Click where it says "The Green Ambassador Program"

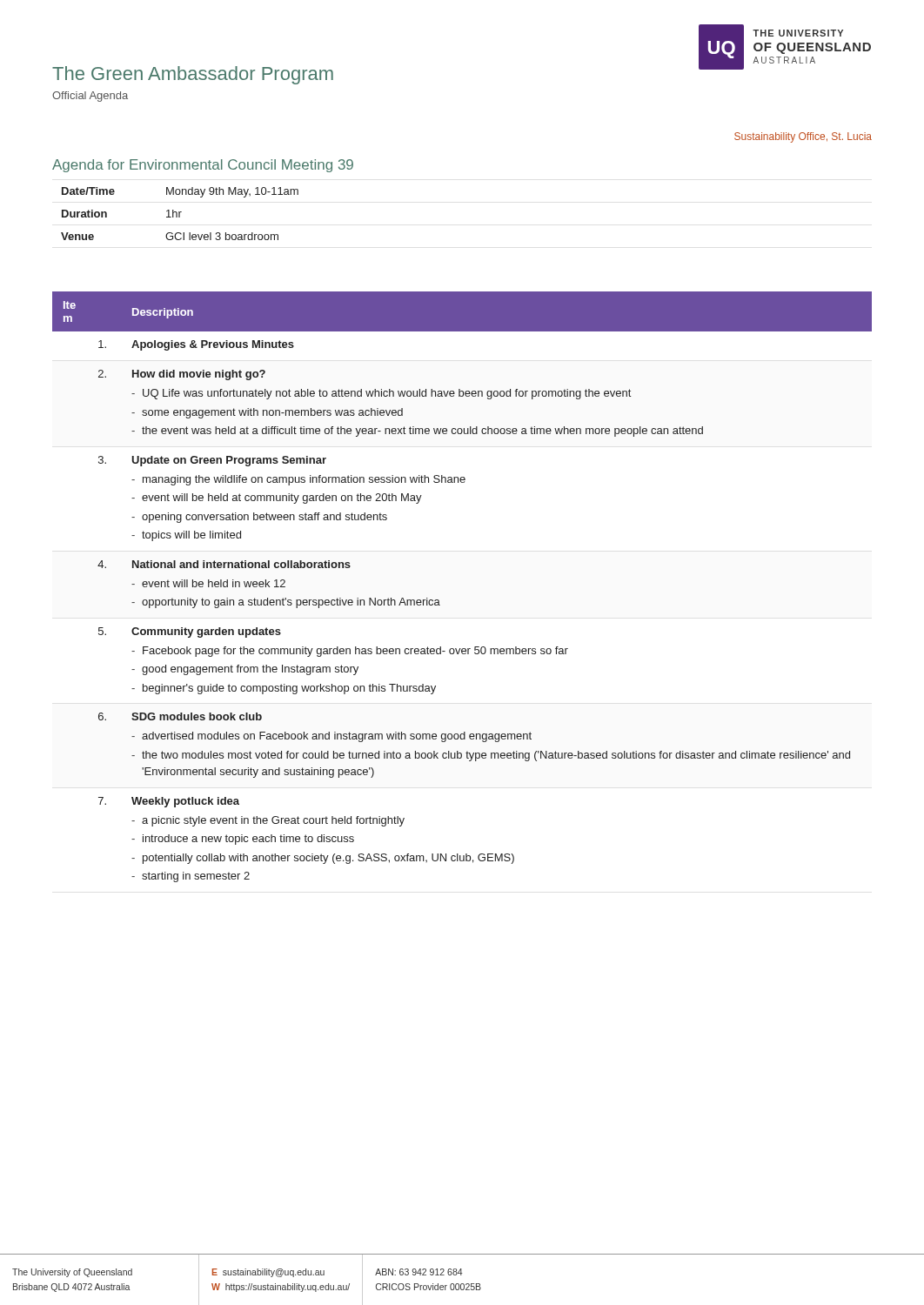coord(193,74)
